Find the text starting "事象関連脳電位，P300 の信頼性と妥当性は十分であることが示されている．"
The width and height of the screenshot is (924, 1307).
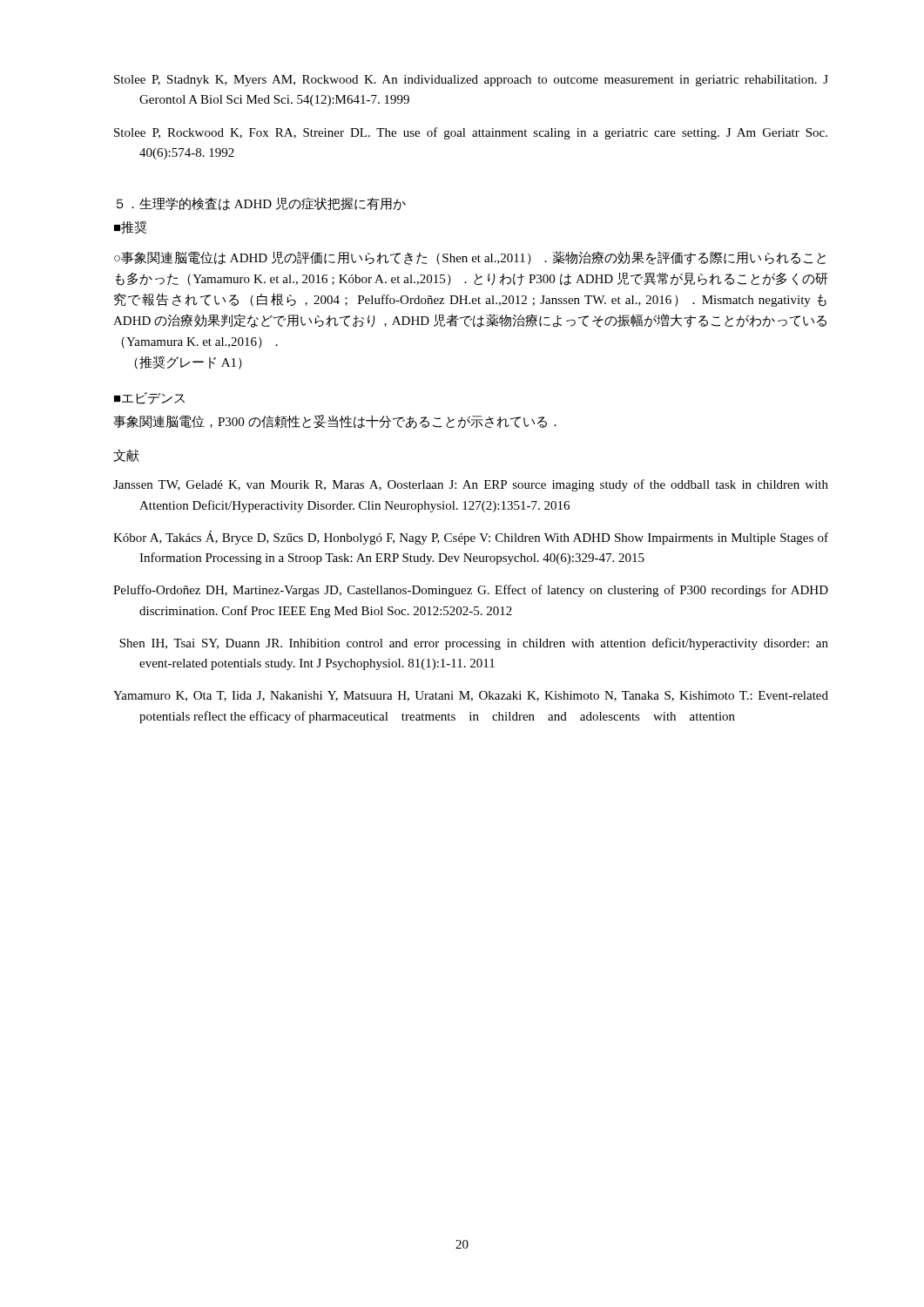click(x=337, y=422)
